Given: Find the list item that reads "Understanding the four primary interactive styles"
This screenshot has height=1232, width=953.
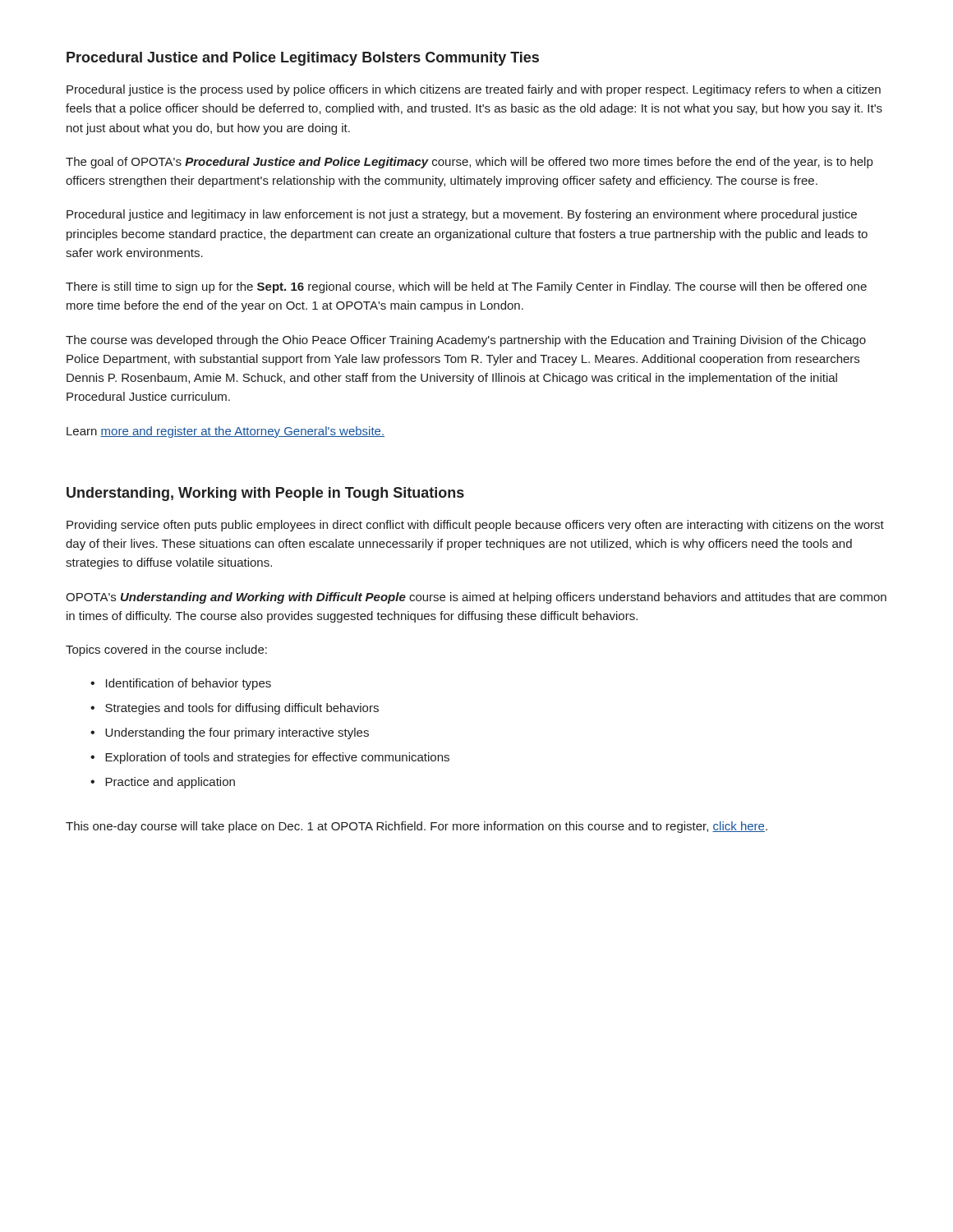Looking at the screenshot, I should click(x=237, y=732).
